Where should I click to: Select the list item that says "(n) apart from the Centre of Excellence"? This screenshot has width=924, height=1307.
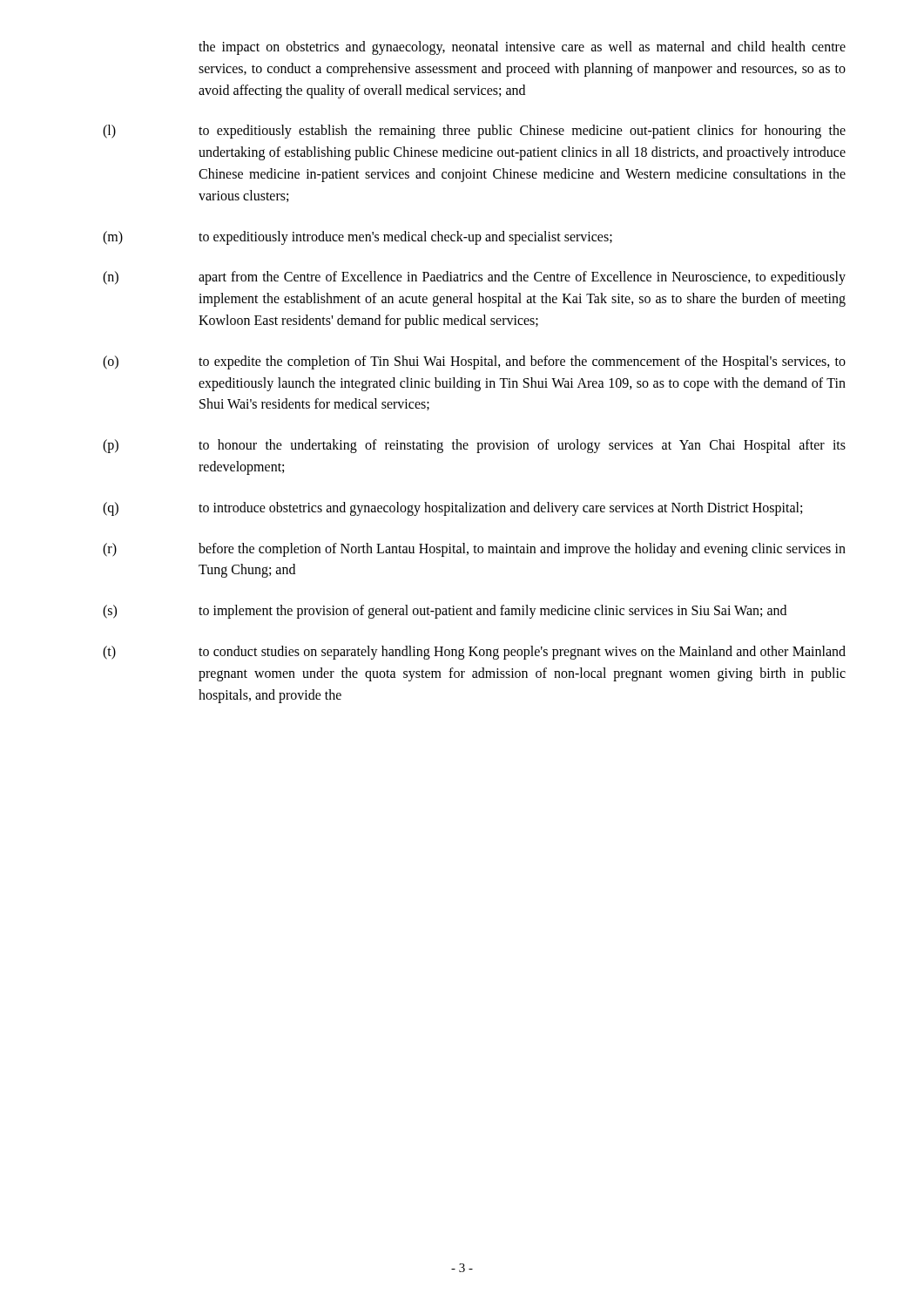pos(474,299)
